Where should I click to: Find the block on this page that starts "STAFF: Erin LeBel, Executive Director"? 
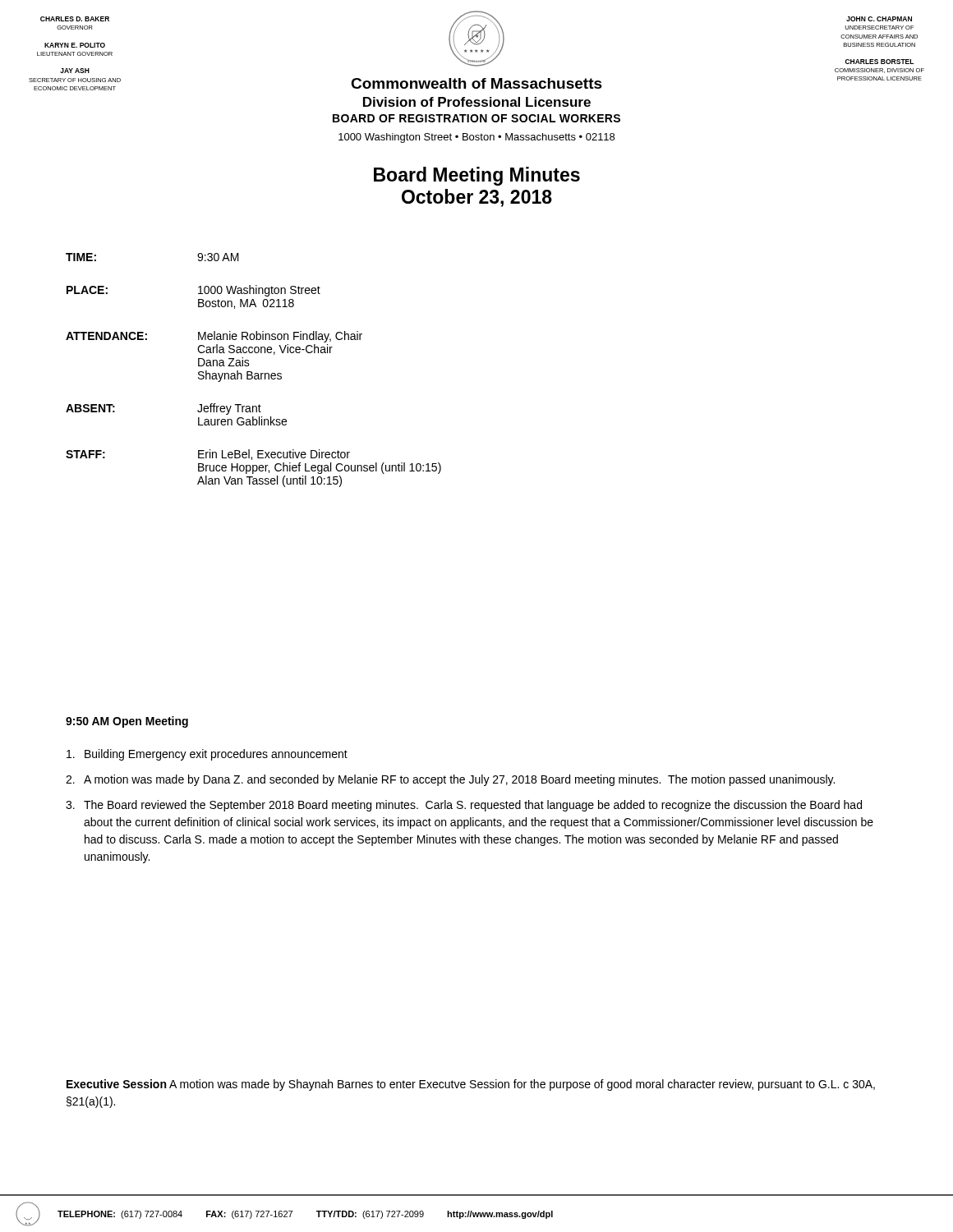[254, 467]
